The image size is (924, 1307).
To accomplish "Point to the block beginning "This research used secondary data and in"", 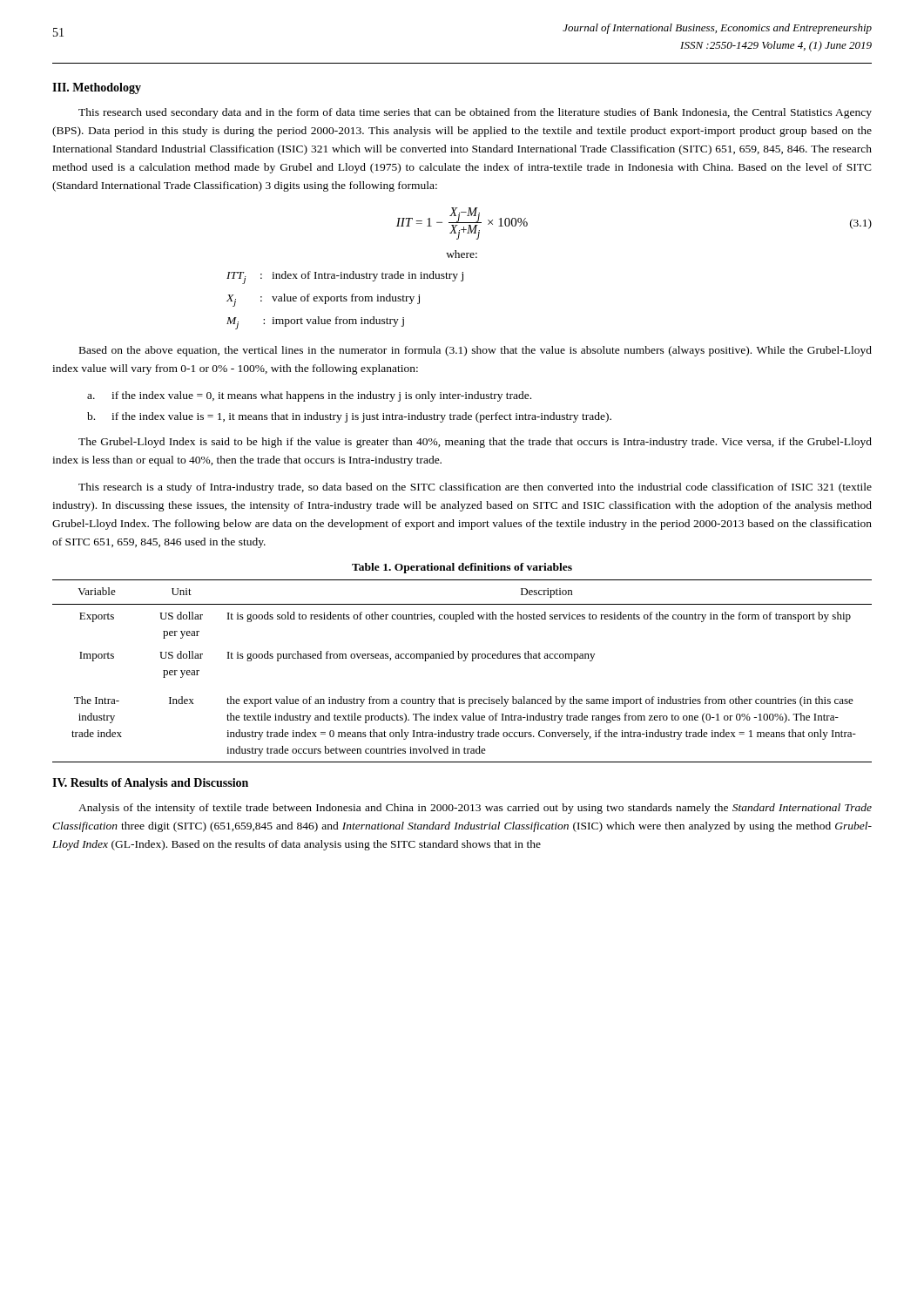I will click(x=462, y=148).
